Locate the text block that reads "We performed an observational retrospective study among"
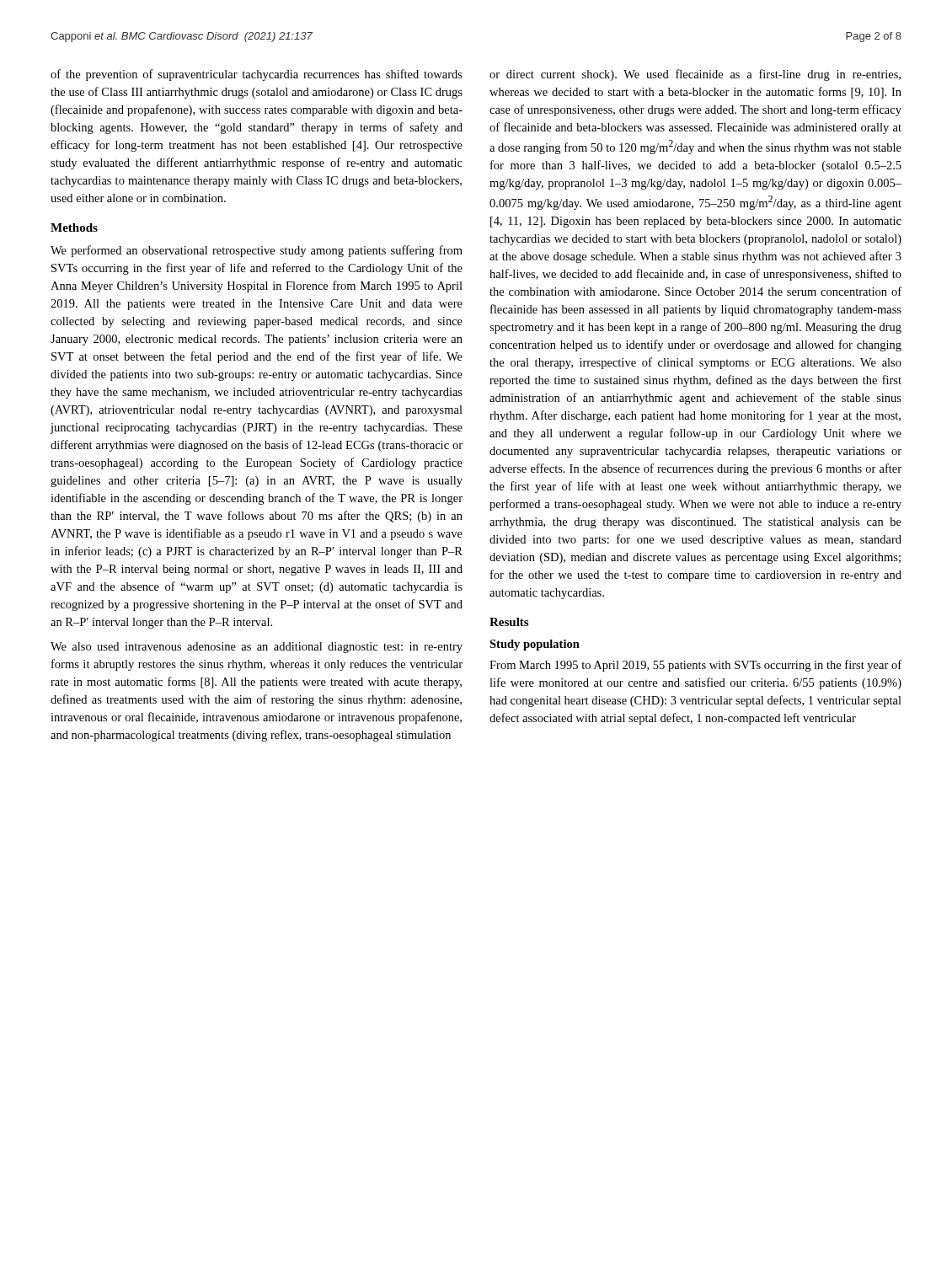The width and height of the screenshot is (952, 1264). click(x=257, y=493)
